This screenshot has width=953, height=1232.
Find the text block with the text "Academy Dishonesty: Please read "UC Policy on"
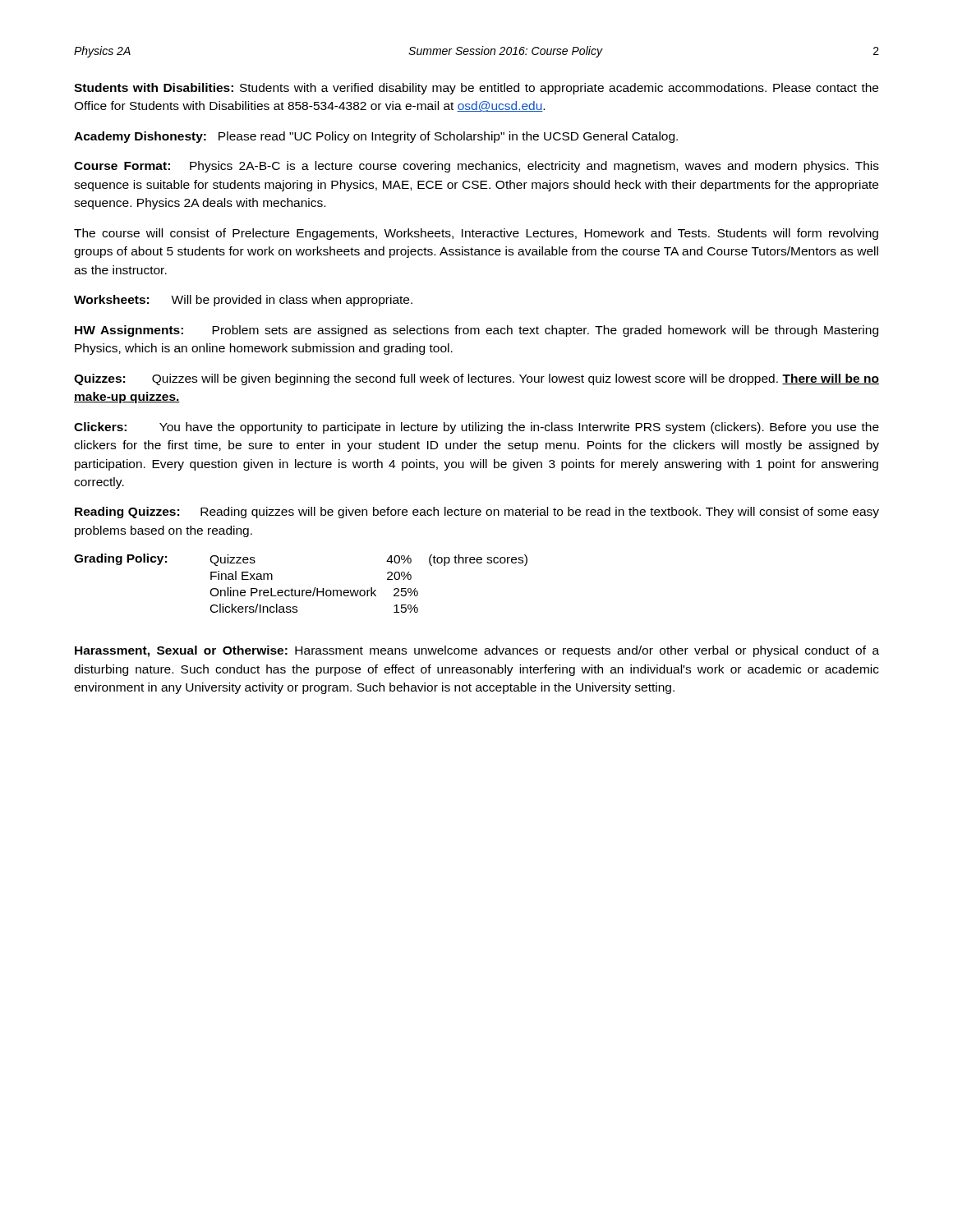click(x=376, y=136)
